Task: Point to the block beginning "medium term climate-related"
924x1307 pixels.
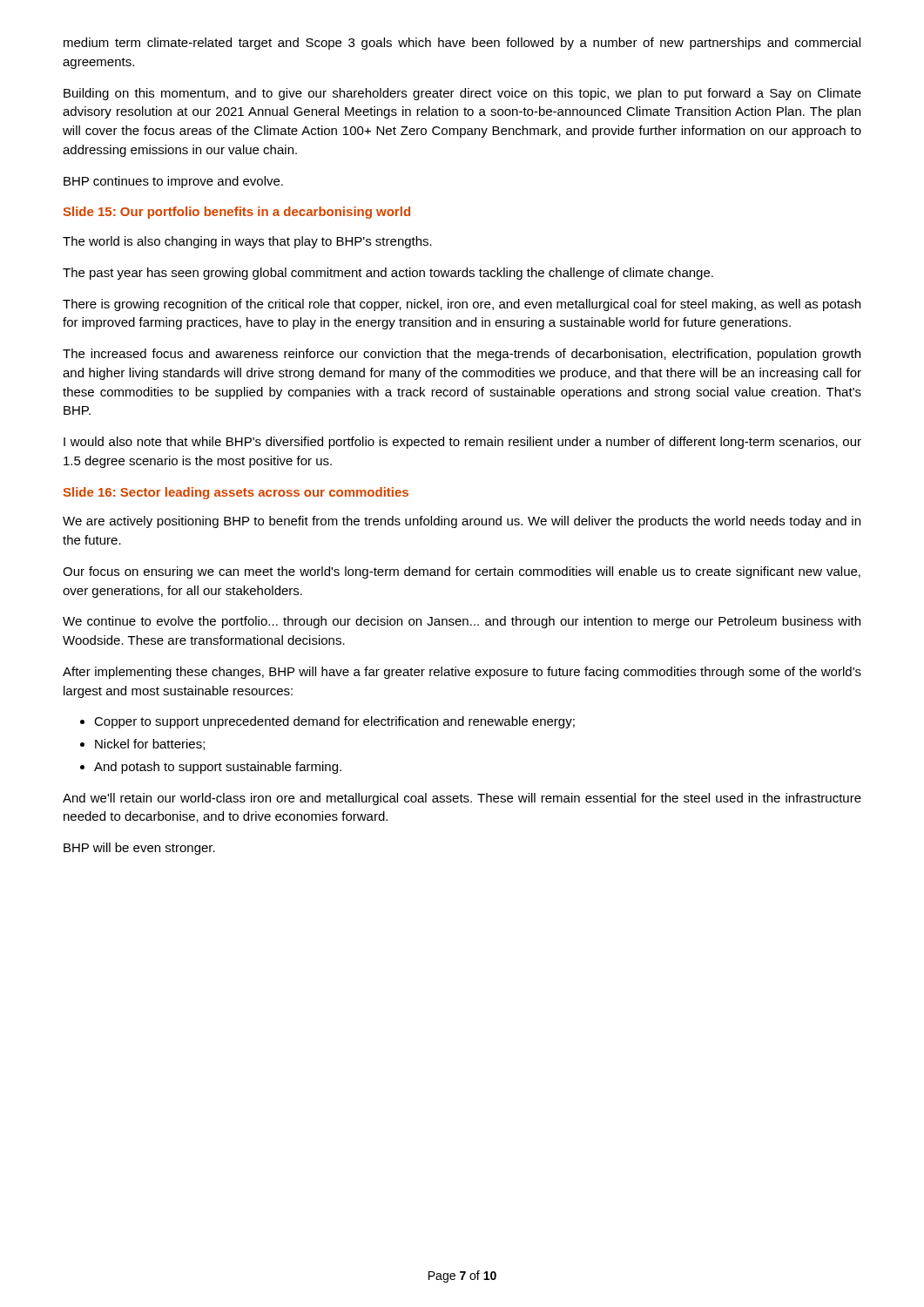Action: 462,52
